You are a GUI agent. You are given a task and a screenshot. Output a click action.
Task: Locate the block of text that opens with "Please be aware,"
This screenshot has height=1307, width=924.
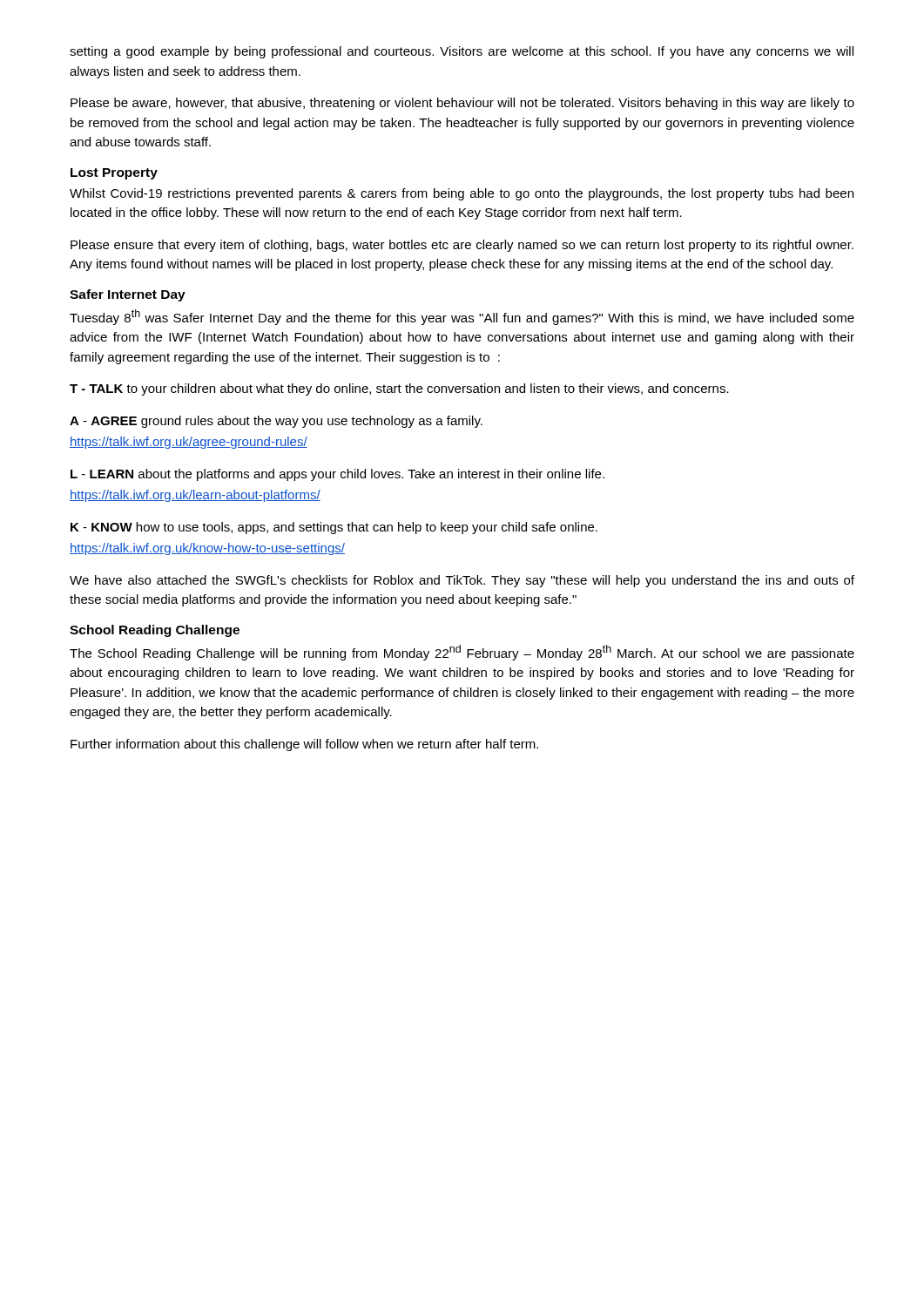point(462,123)
